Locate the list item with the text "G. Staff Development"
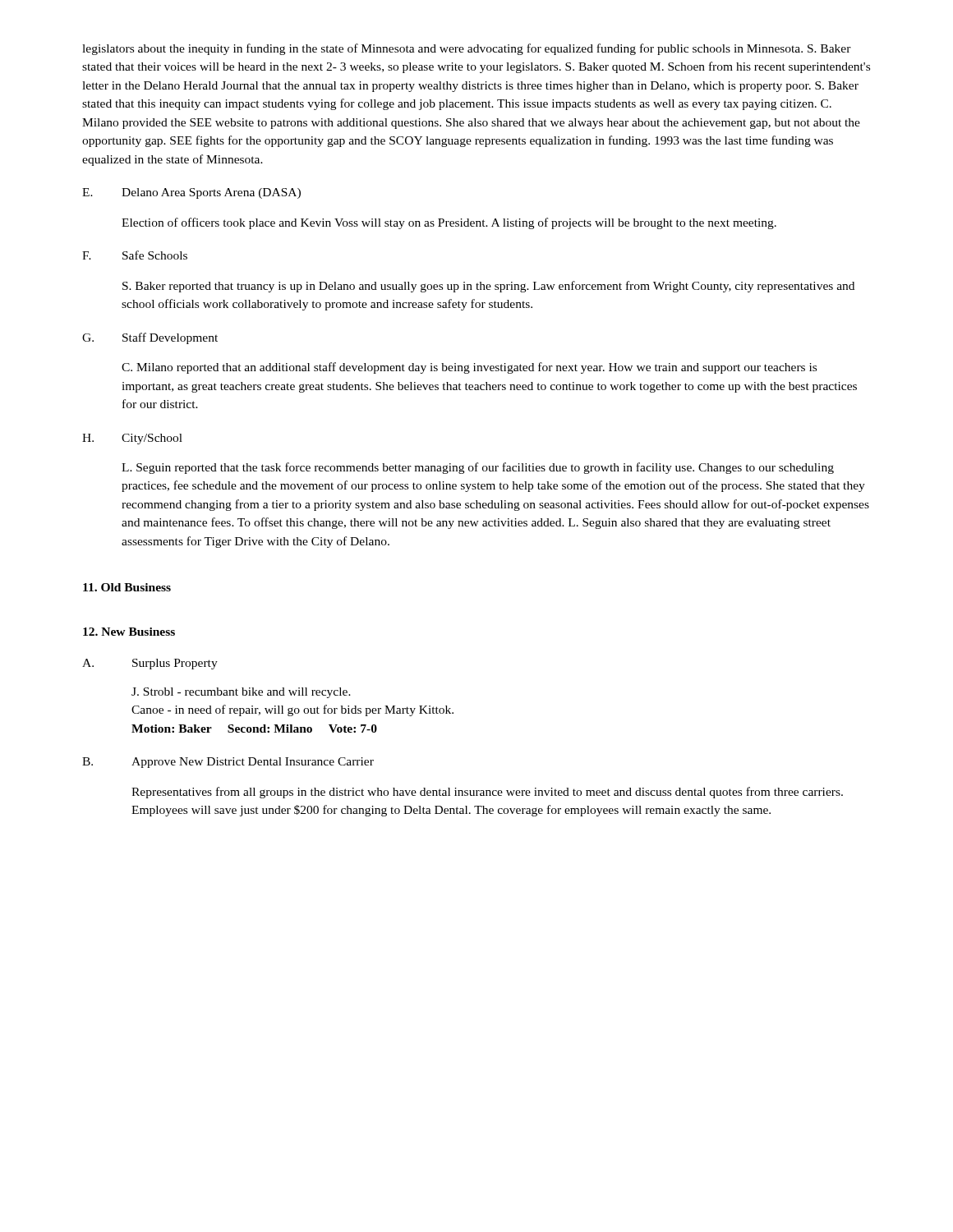This screenshot has width=953, height=1232. coord(150,338)
